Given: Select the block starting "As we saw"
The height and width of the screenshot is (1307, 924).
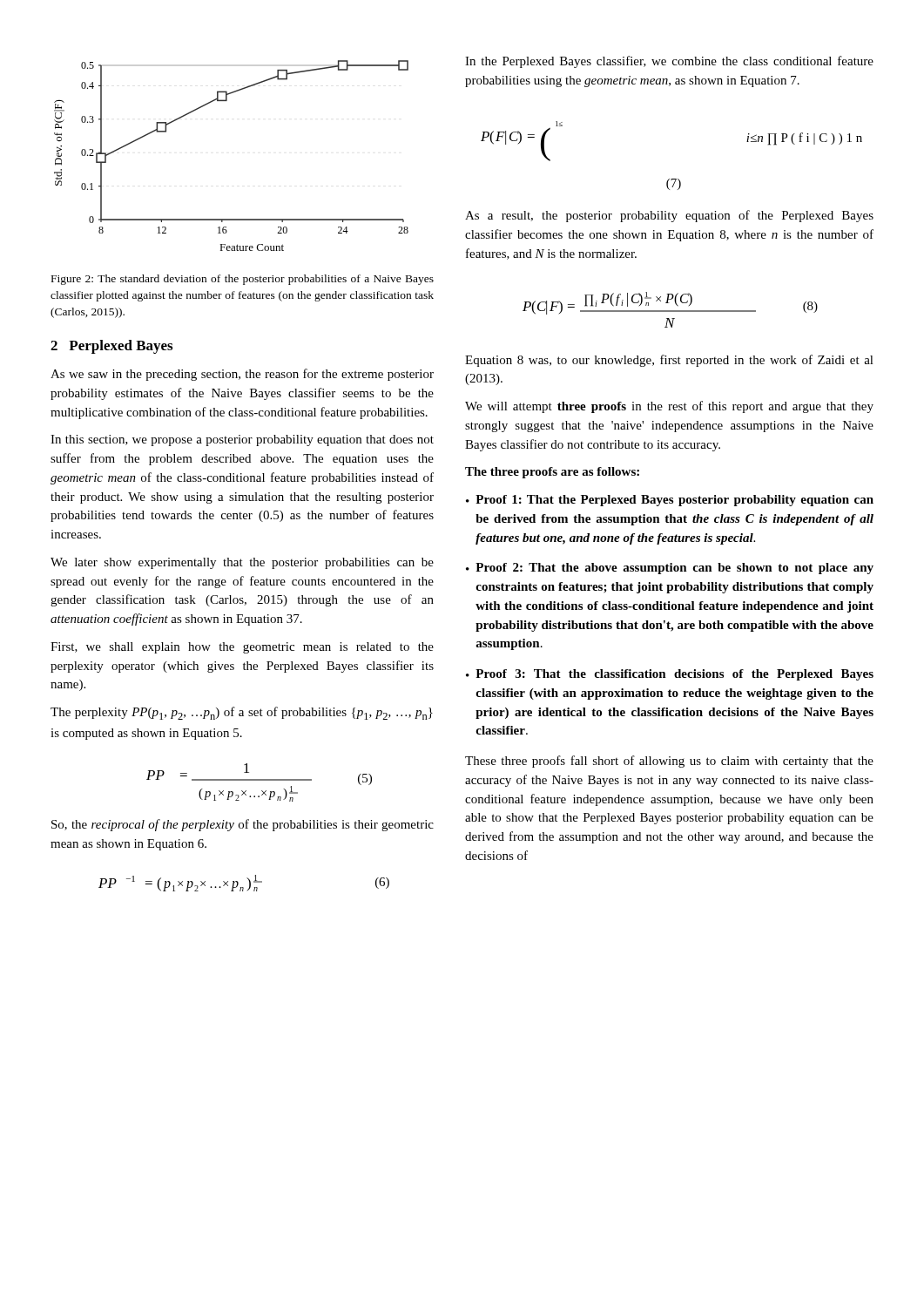Looking at the screenshot, I should pos(242,394).
